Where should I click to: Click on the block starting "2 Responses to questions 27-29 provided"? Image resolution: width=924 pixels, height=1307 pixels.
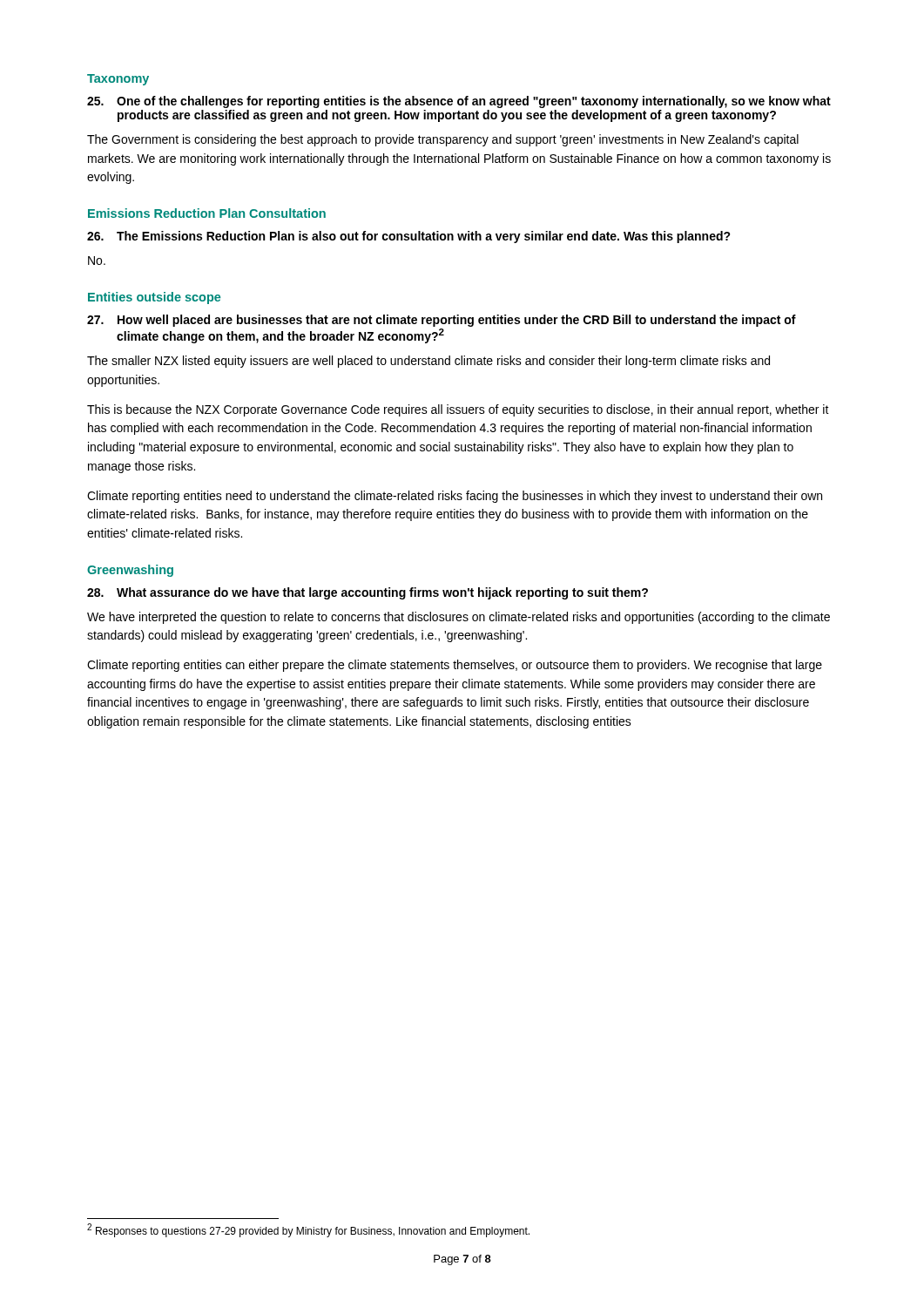click(x=309, y=1230)
